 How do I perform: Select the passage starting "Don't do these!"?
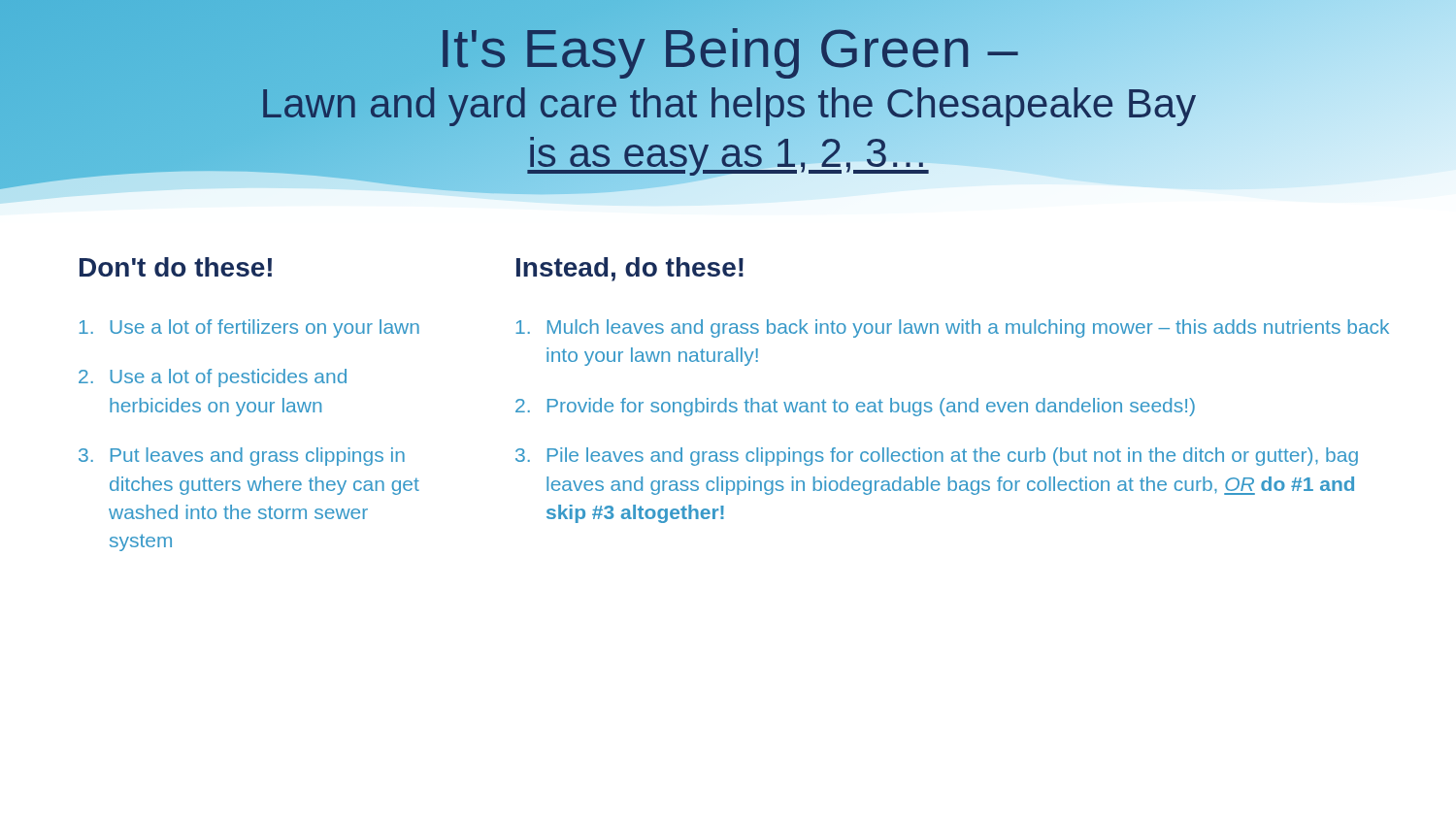176,267
